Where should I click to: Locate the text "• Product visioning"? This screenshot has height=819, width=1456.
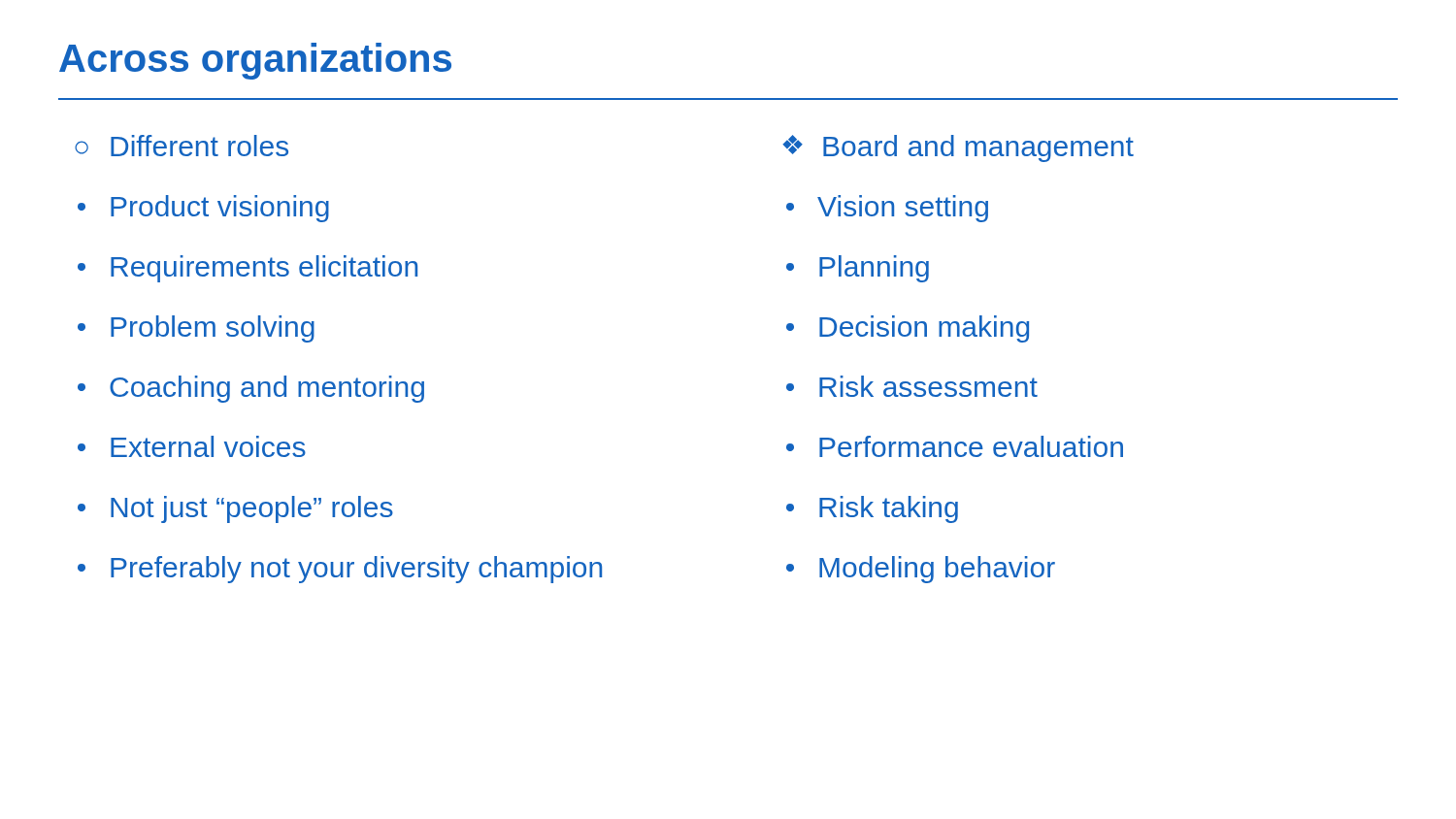point(194,207)
